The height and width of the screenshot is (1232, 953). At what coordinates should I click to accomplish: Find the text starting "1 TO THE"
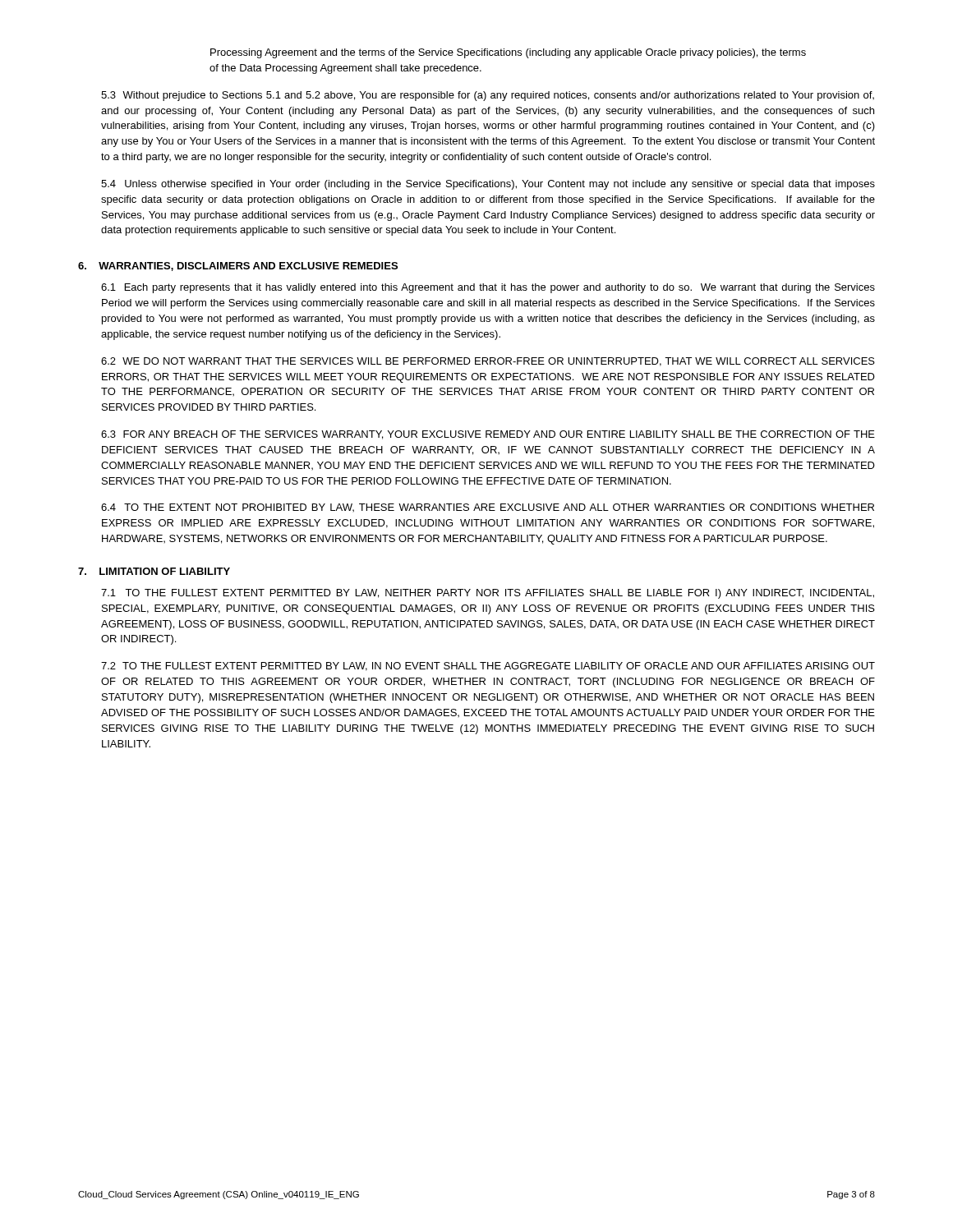click(488, 616)
